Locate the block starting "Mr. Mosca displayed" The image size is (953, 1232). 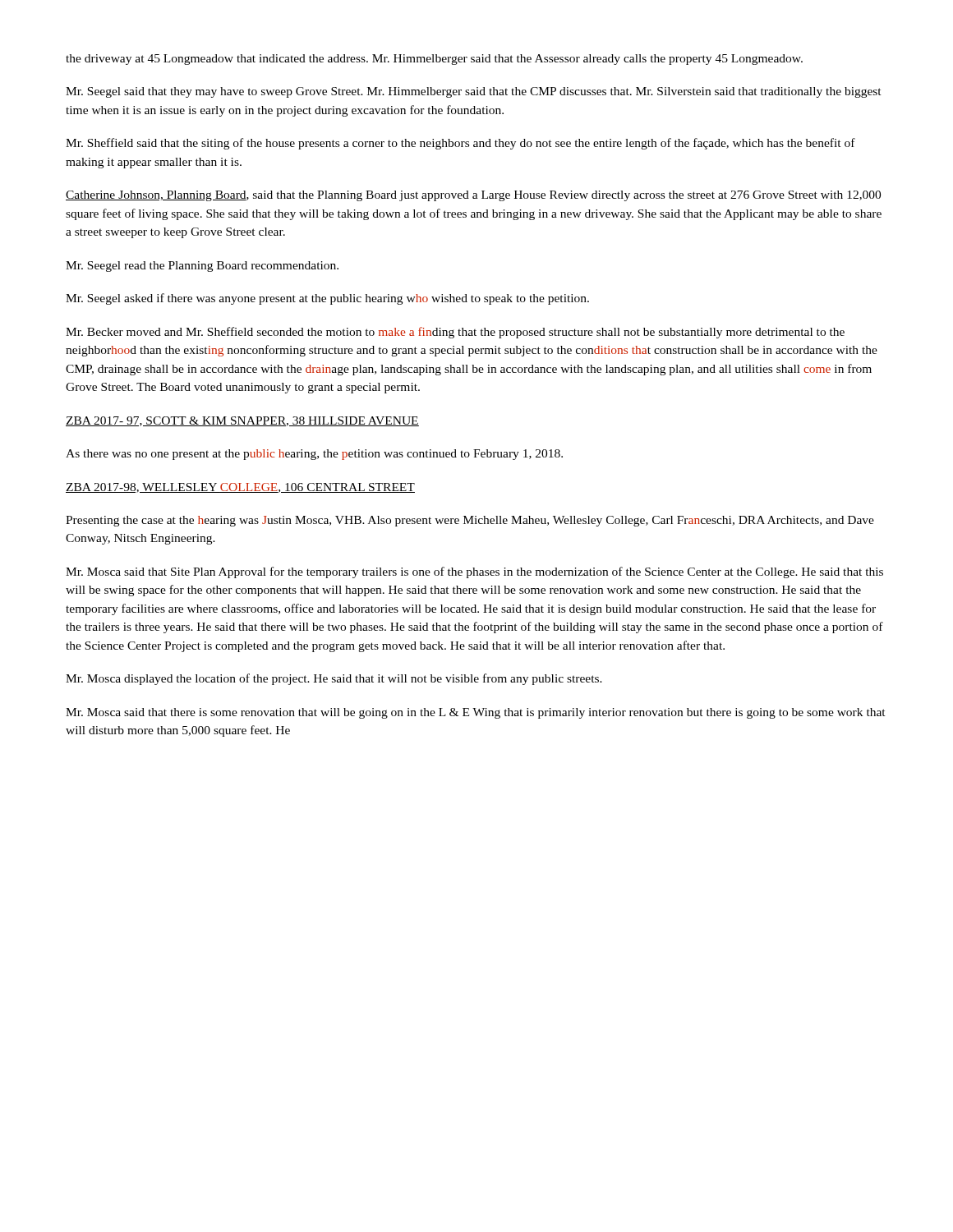tap(334, 678)
